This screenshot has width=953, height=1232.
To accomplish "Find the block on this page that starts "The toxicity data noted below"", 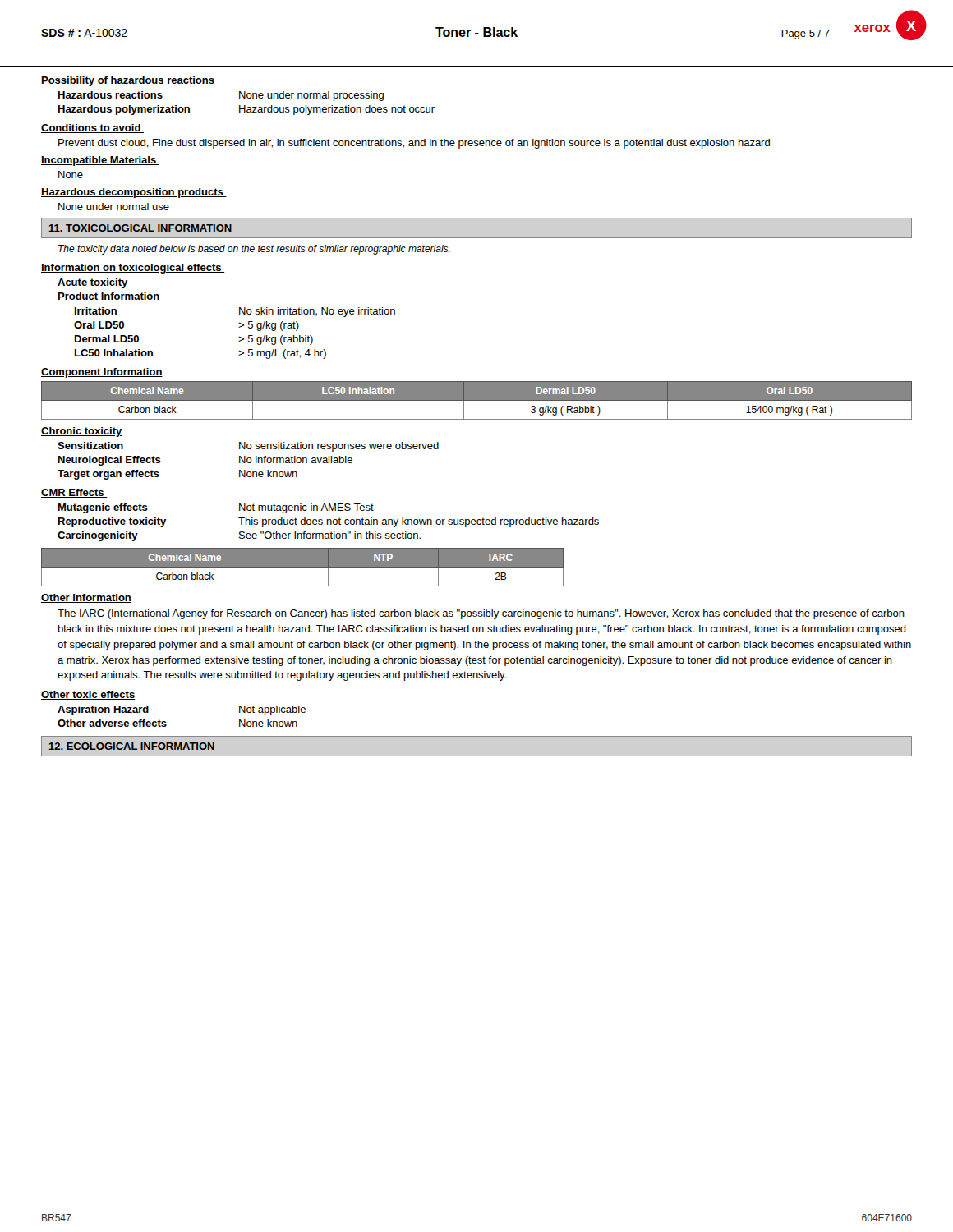I will pos(254,249).
